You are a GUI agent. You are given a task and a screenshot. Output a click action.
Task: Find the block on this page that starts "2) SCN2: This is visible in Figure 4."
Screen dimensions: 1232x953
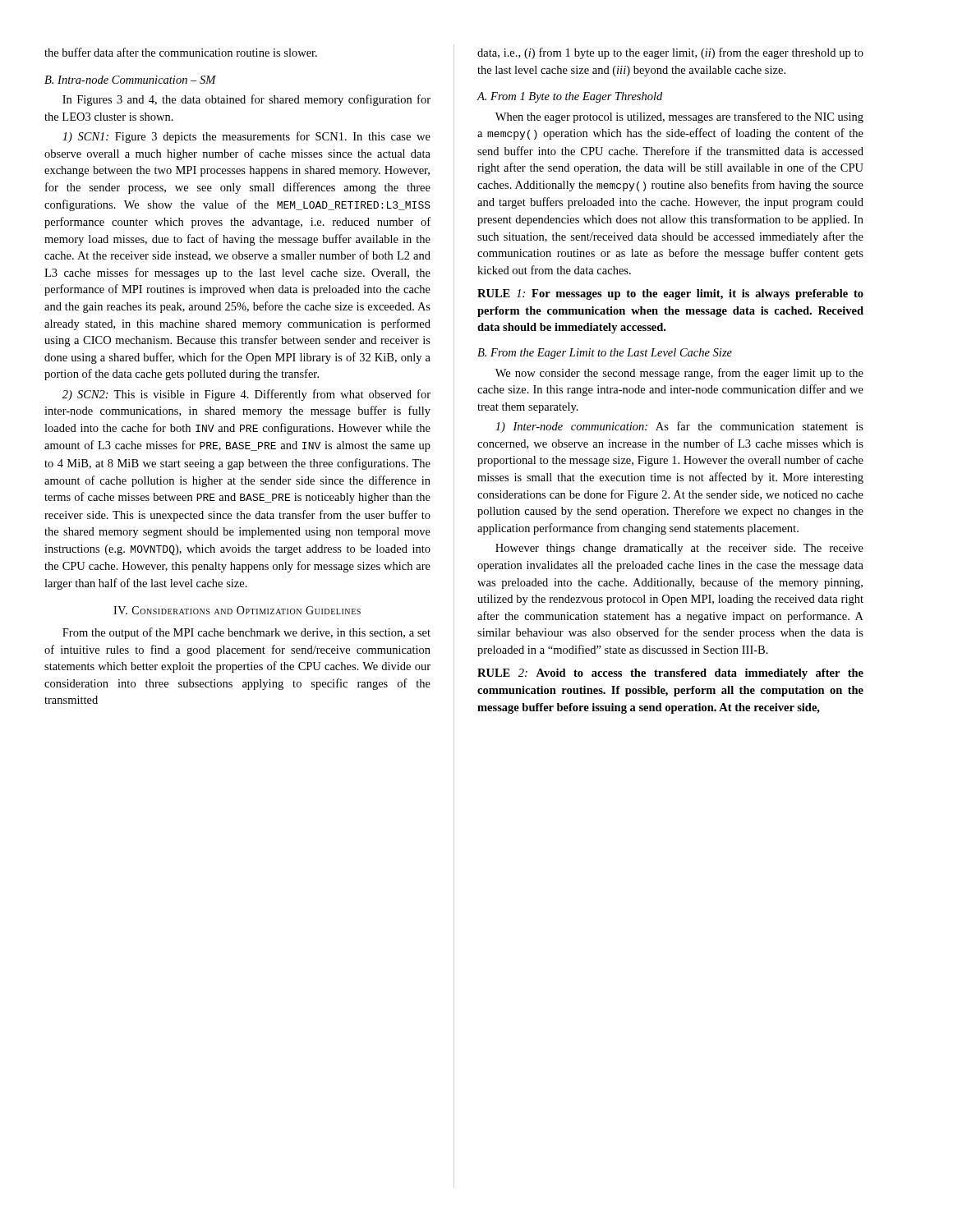pyautogui.click(x=237, y=489)
